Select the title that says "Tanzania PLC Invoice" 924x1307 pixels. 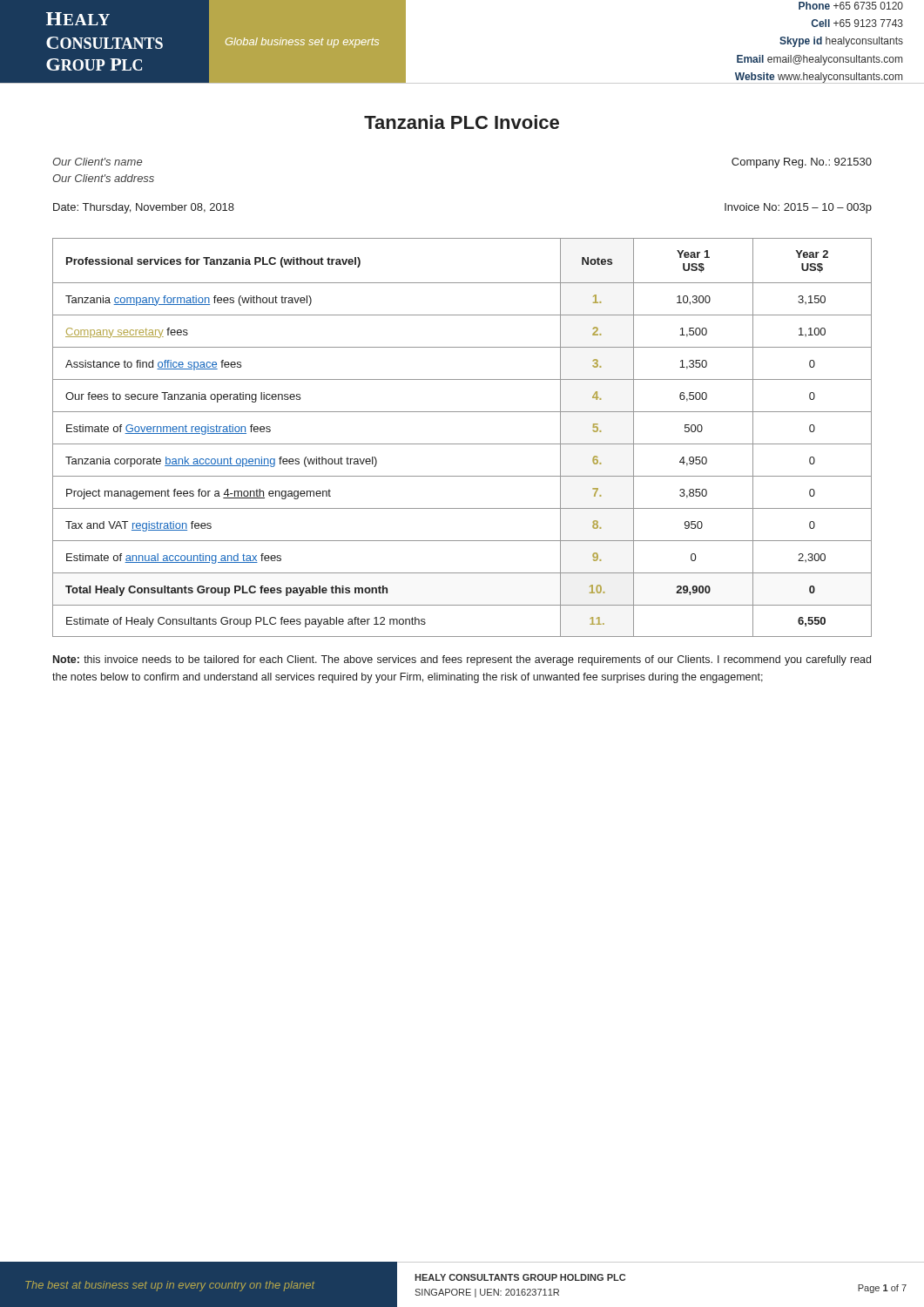(x=462, y=122)
